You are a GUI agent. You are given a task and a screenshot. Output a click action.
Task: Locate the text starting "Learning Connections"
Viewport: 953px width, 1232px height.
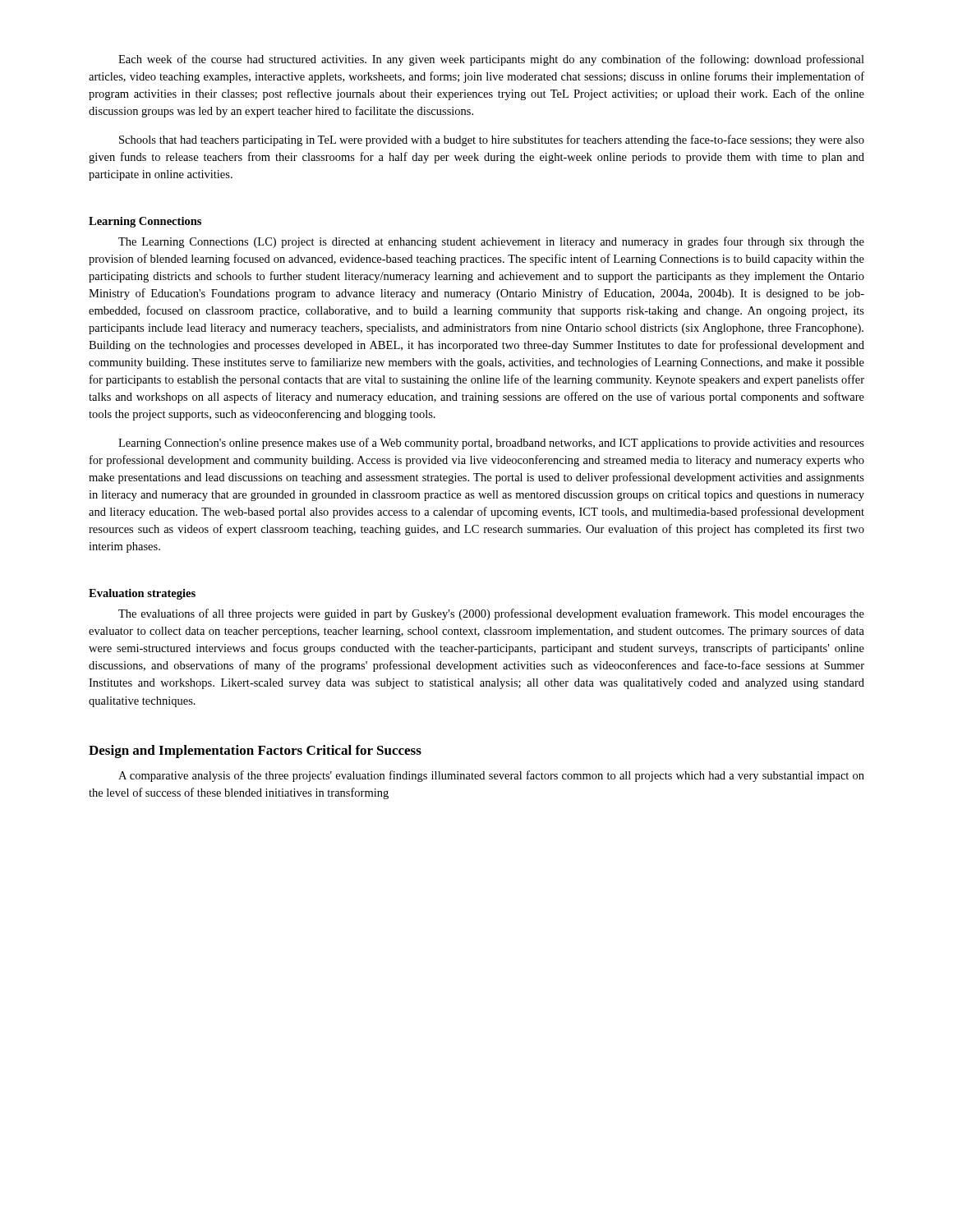(145, 221)
